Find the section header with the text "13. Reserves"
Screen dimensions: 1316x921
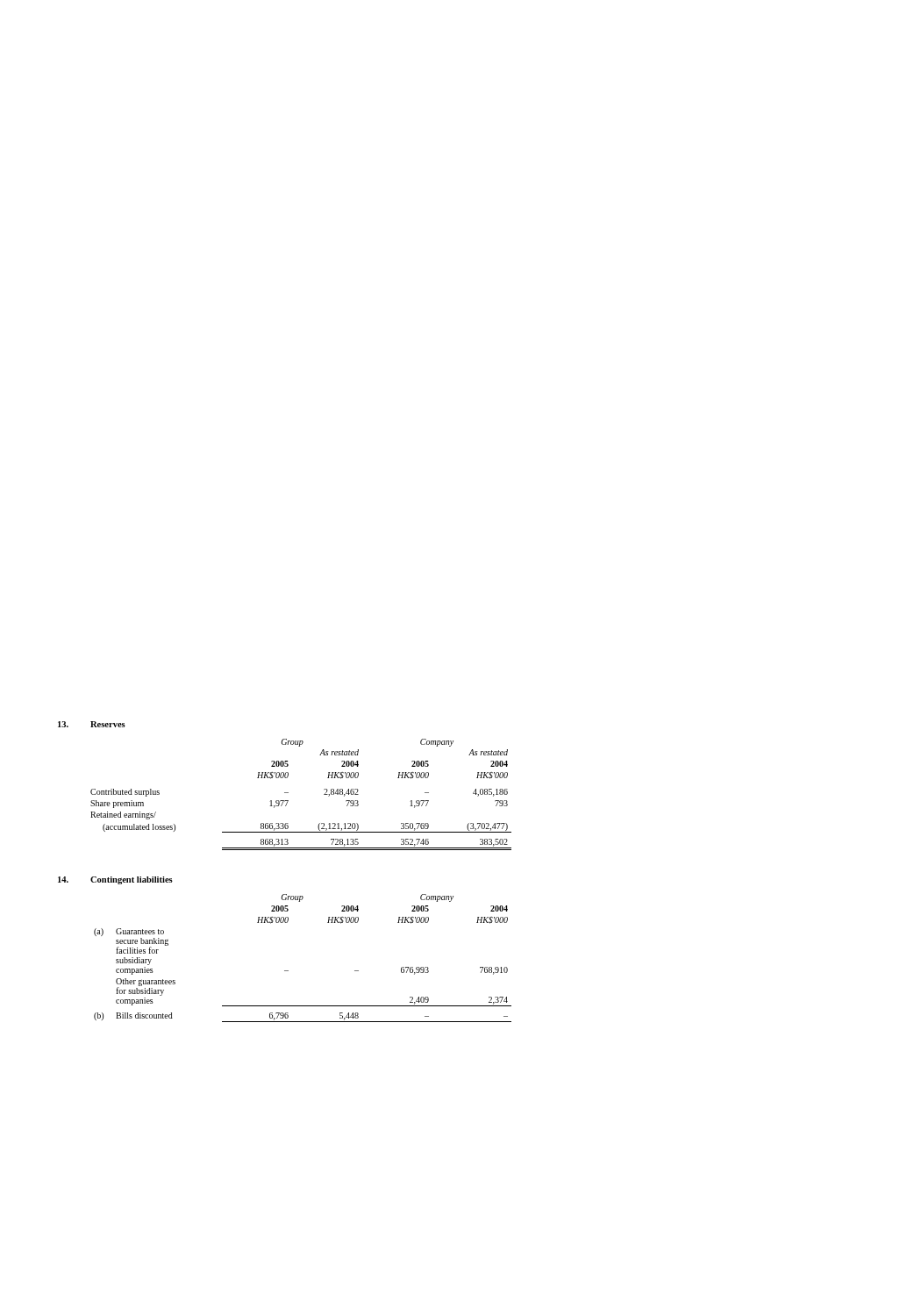91,724
